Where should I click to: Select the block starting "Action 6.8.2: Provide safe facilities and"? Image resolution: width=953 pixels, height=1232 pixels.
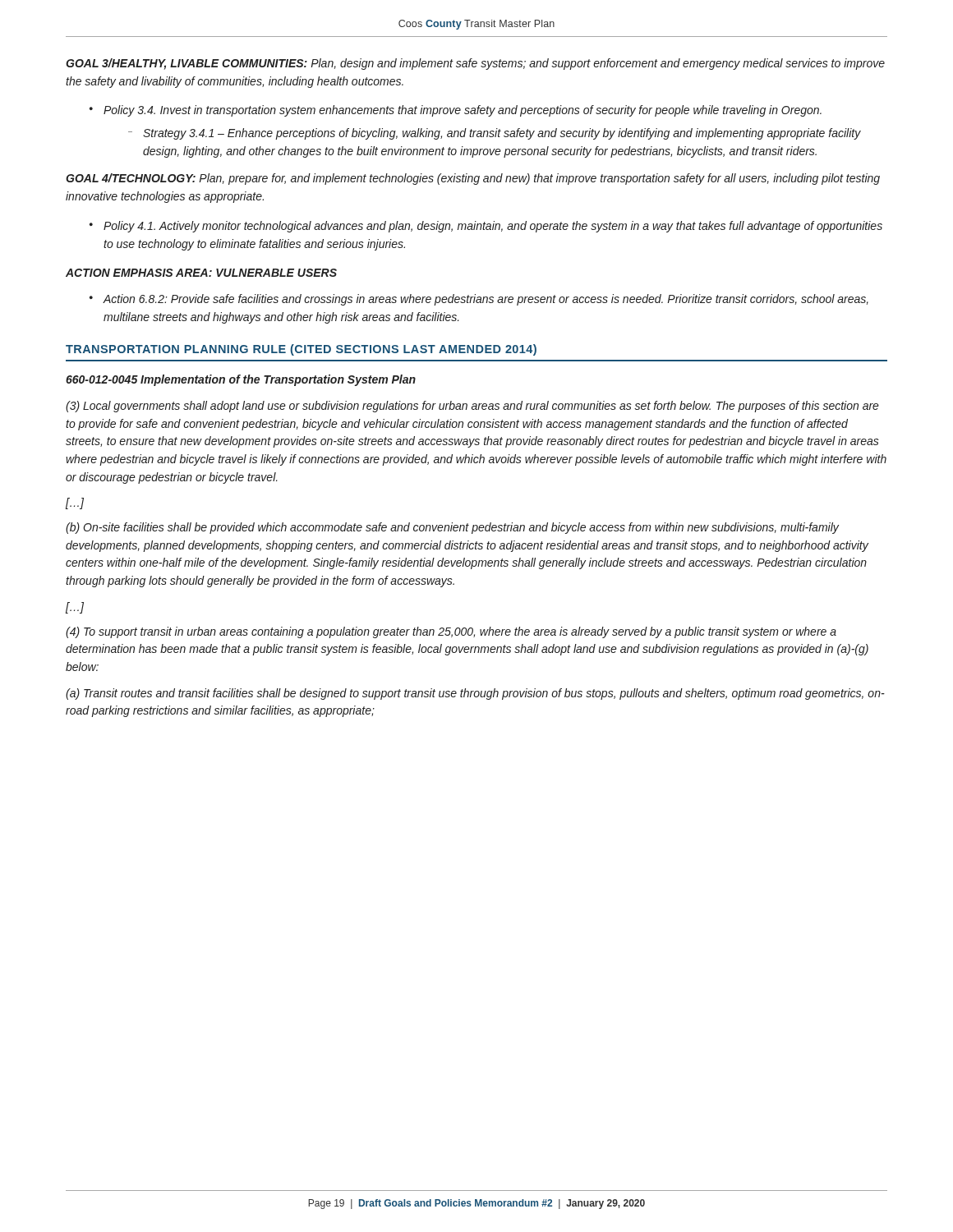point(488,308)
